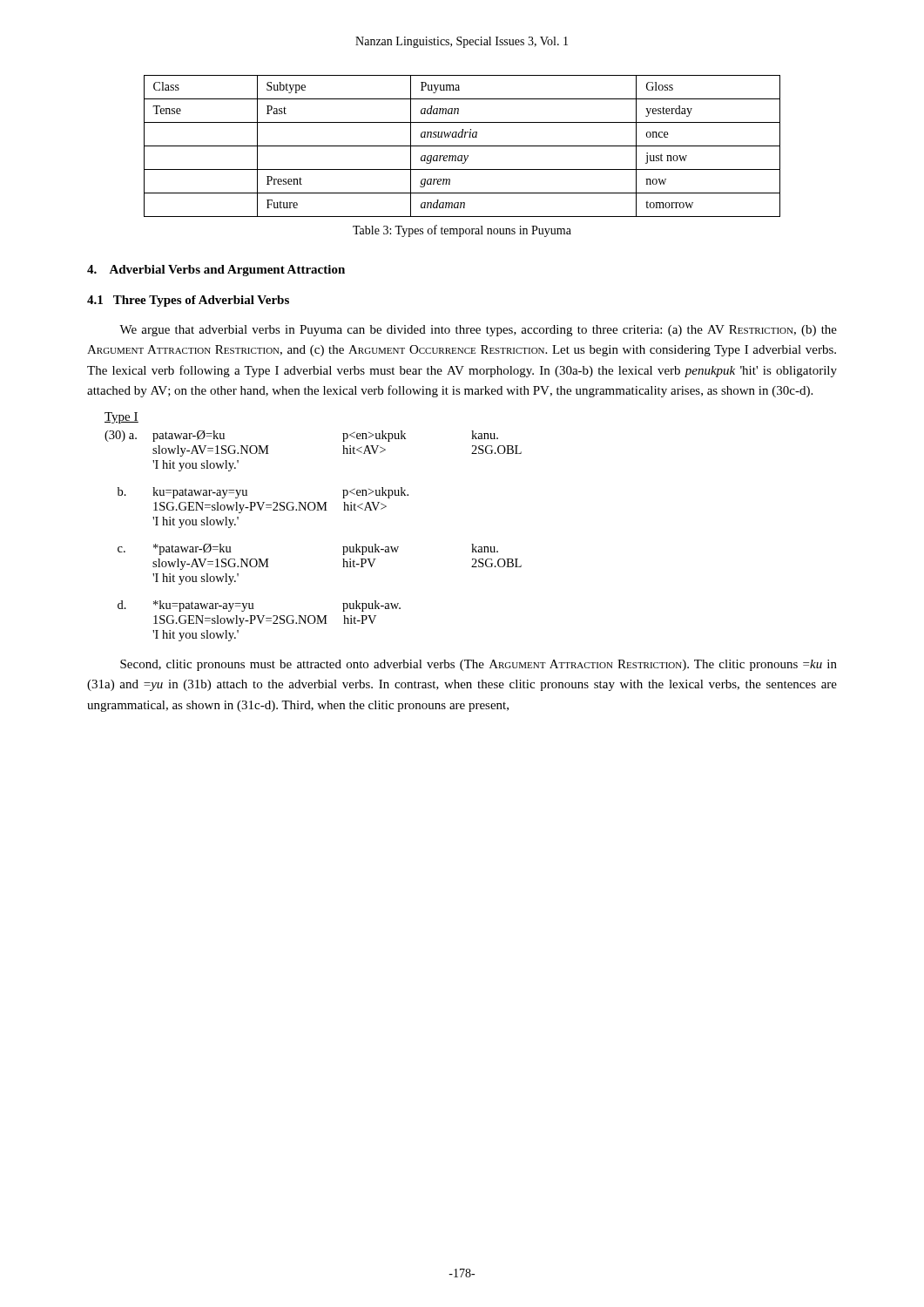Select the list item containing "c. *patawar-Ø=ku pukpuk-aw kanu."
The width and height of the screenshot is (924, 1307).
click(x=471, y=568)
